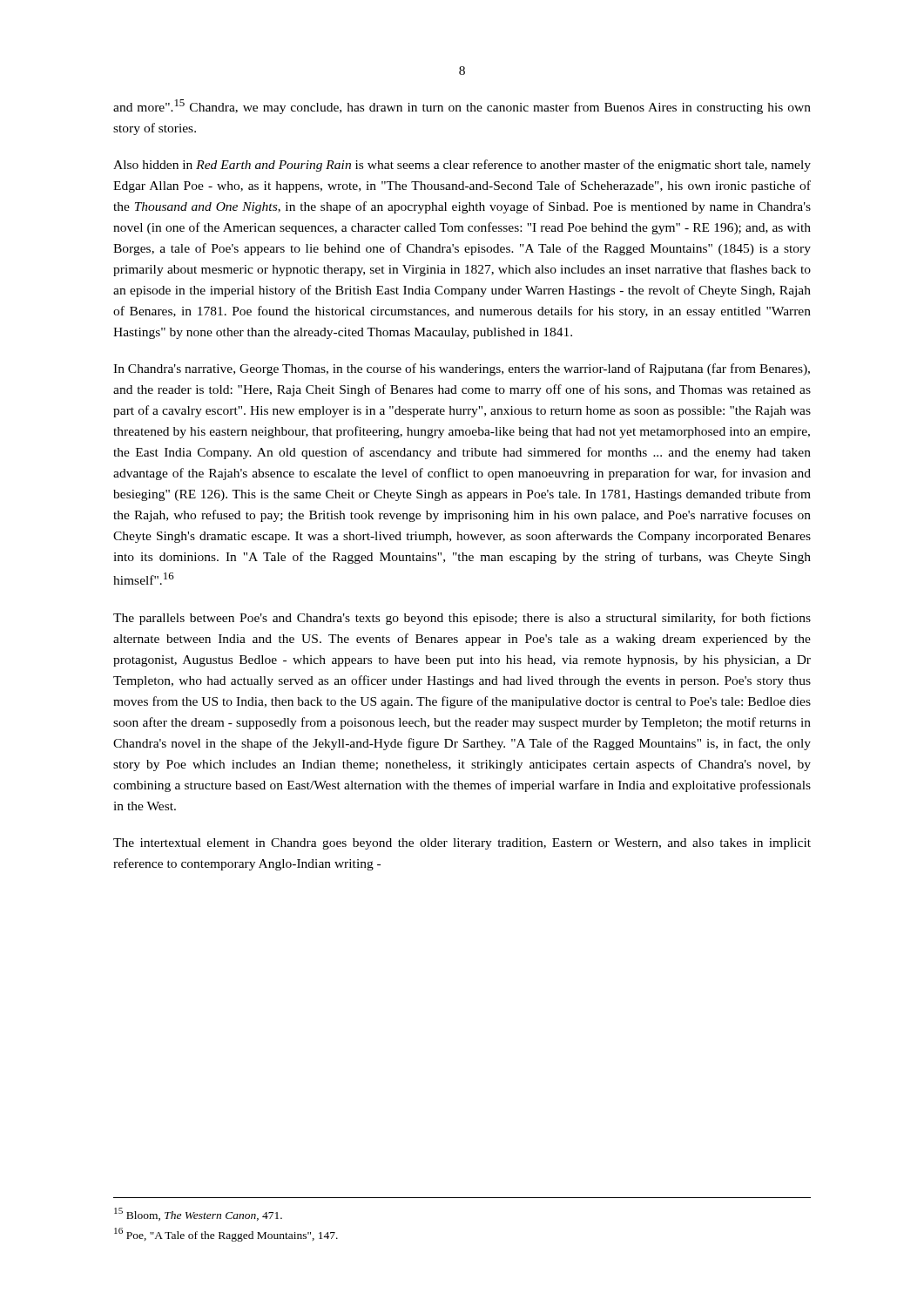Navigate to the element starting "The parallels between Poe's and Chandra's"

point(462,711)
